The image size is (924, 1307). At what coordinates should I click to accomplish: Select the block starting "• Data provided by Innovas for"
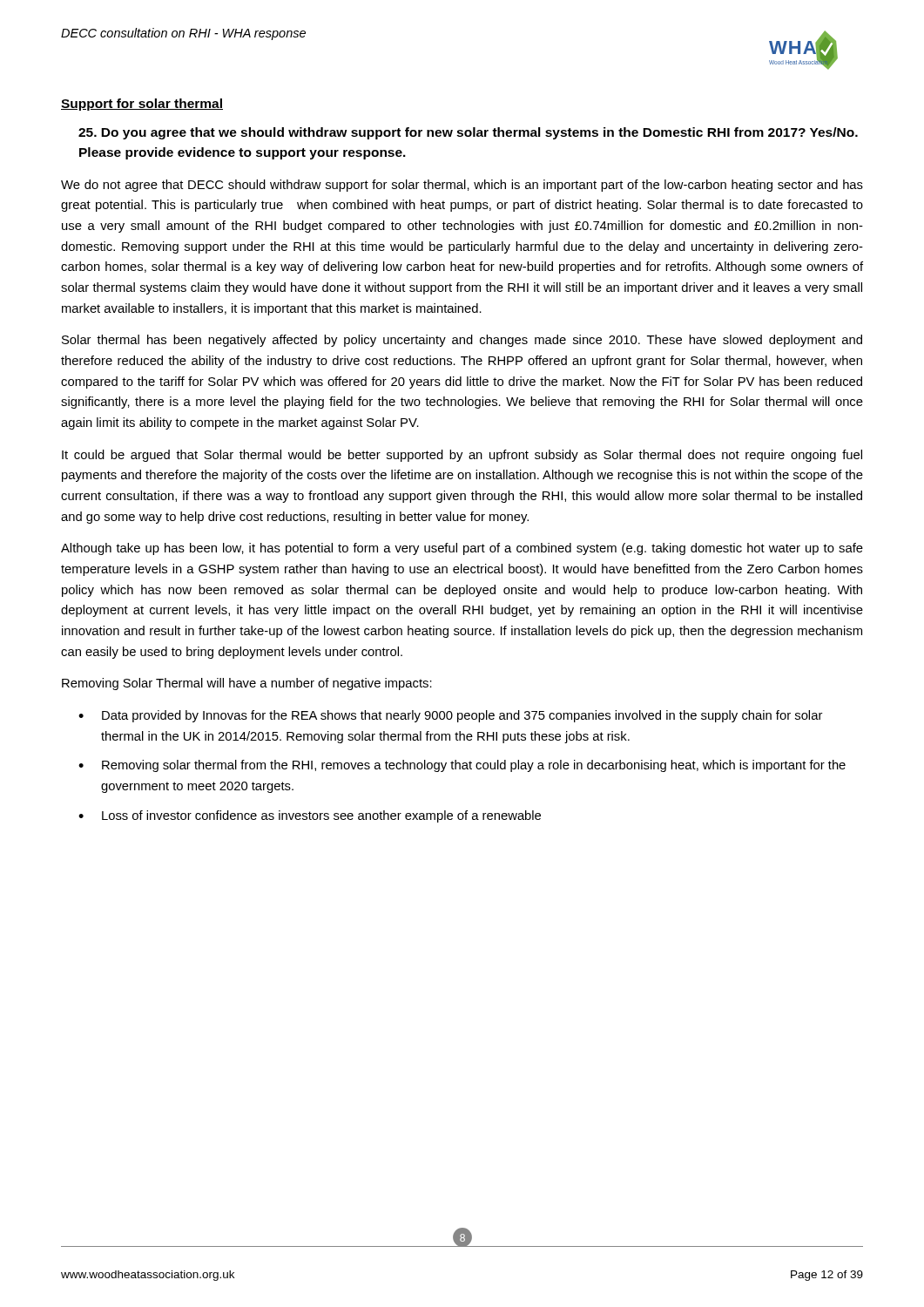(x=471, y=726)
